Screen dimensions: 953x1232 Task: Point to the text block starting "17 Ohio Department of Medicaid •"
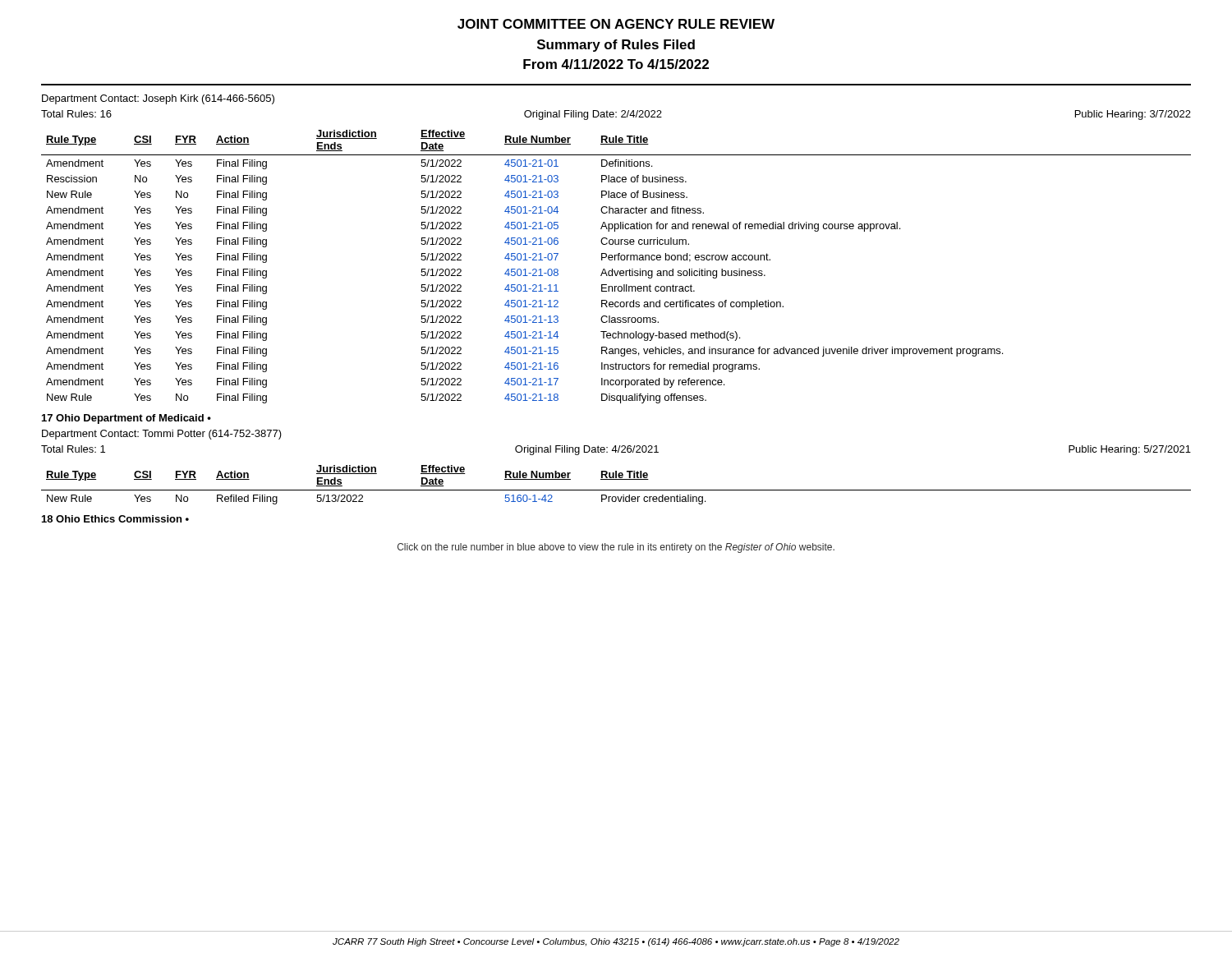click(x=126, y=418)
